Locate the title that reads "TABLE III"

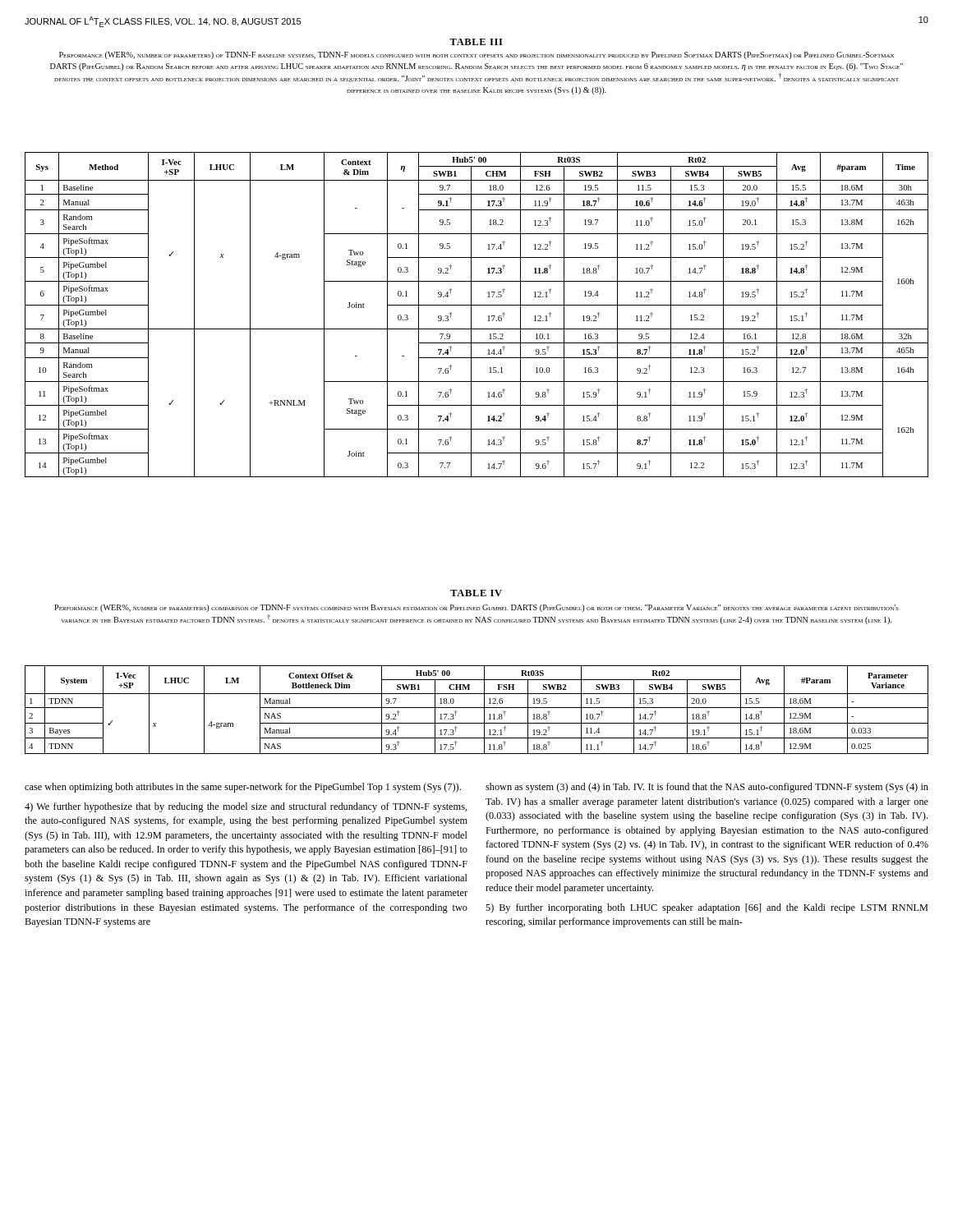[476, 42]
